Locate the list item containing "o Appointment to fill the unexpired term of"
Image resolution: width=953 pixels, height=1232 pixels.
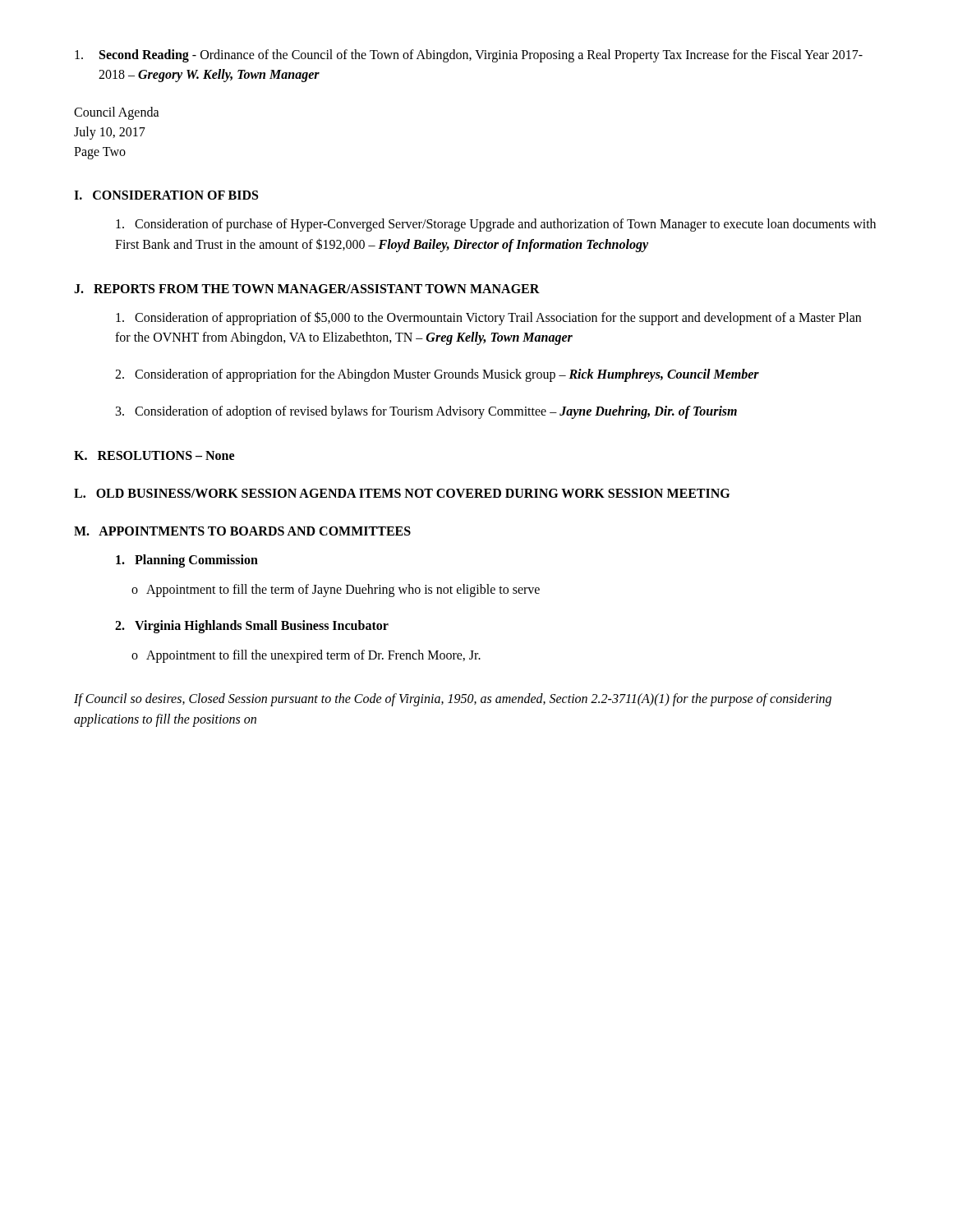(306, 655)
